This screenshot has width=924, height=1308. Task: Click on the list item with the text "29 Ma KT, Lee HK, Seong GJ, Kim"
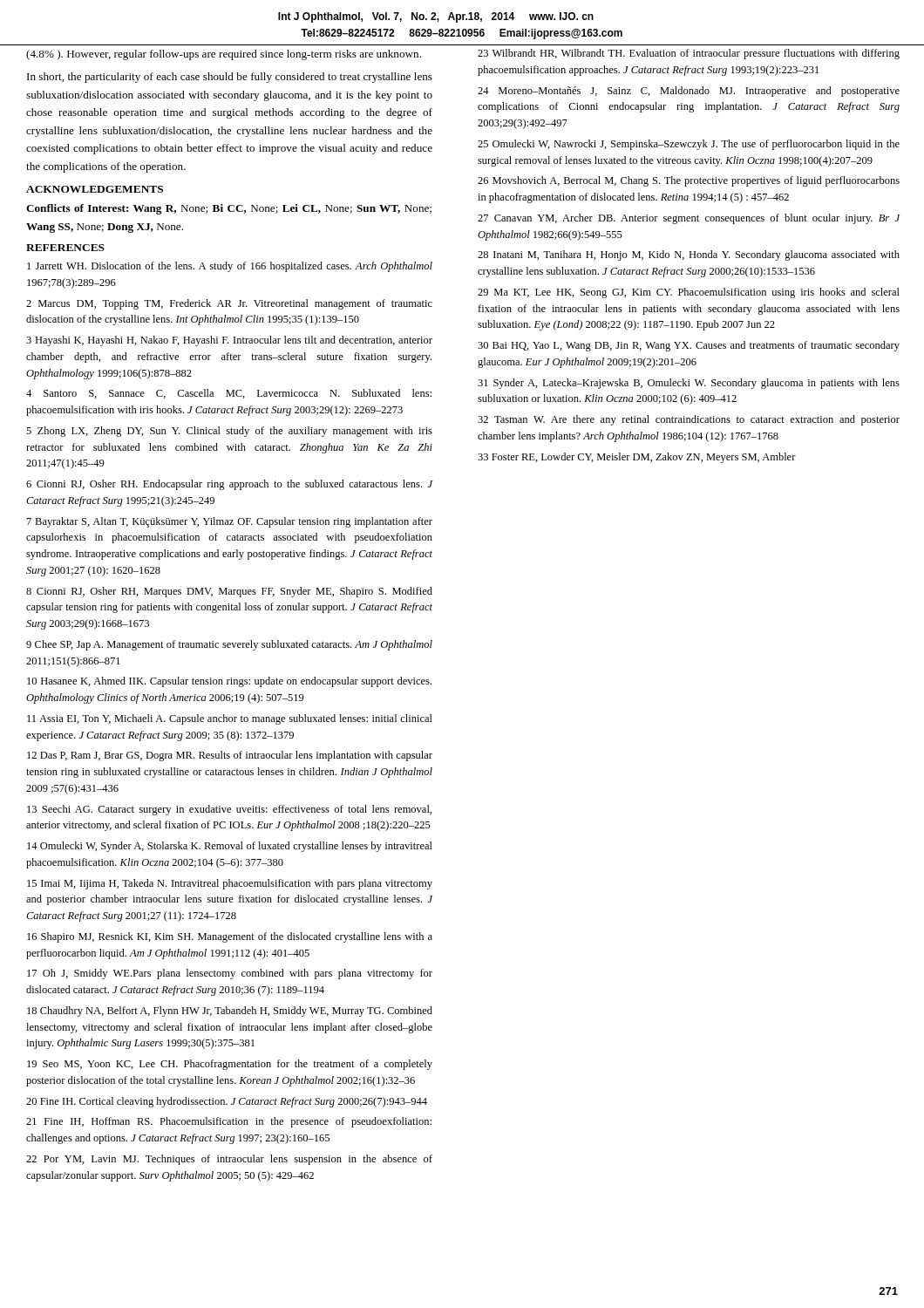[689, 308]
